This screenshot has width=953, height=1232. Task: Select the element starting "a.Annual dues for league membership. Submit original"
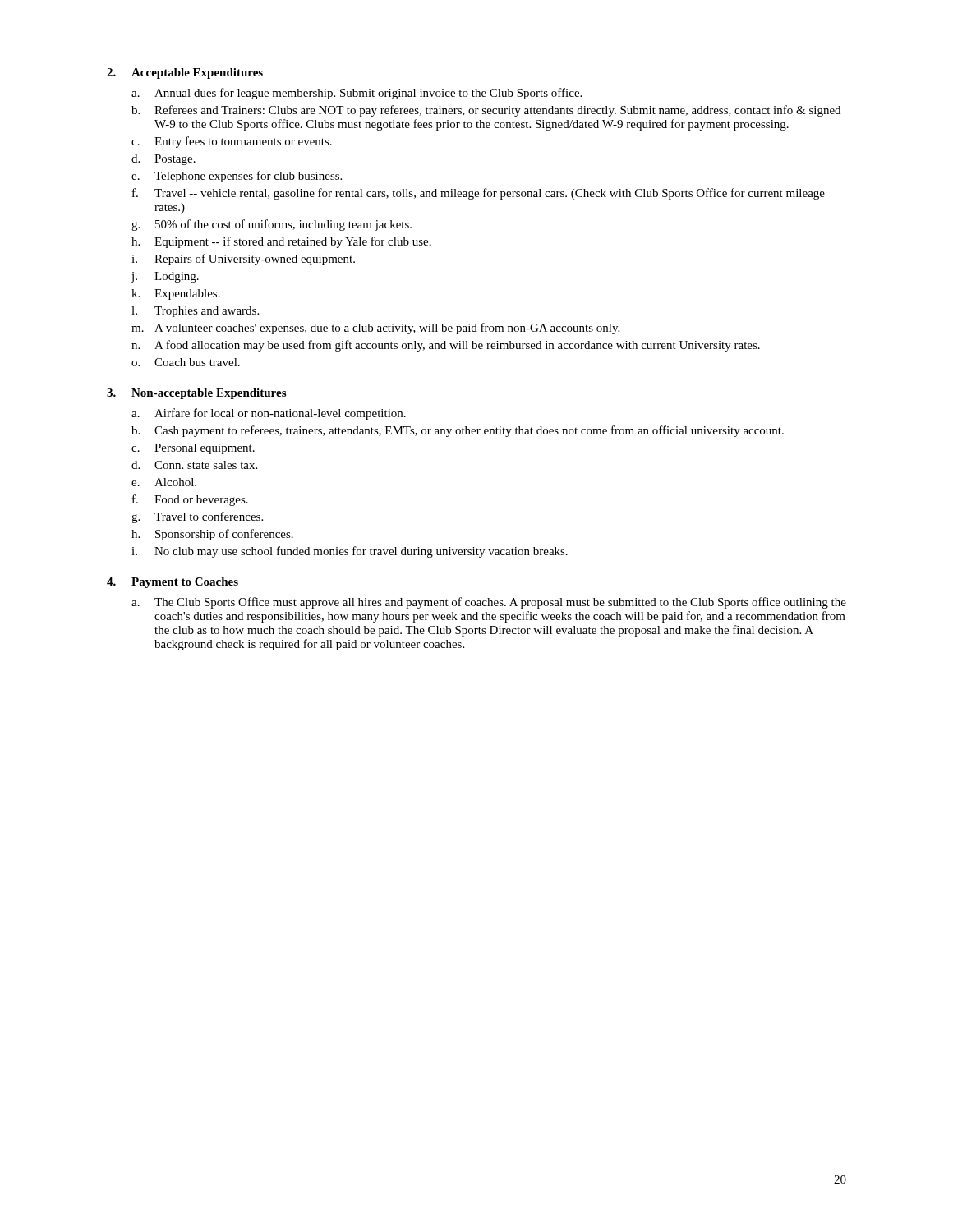(x=489, y=93)
